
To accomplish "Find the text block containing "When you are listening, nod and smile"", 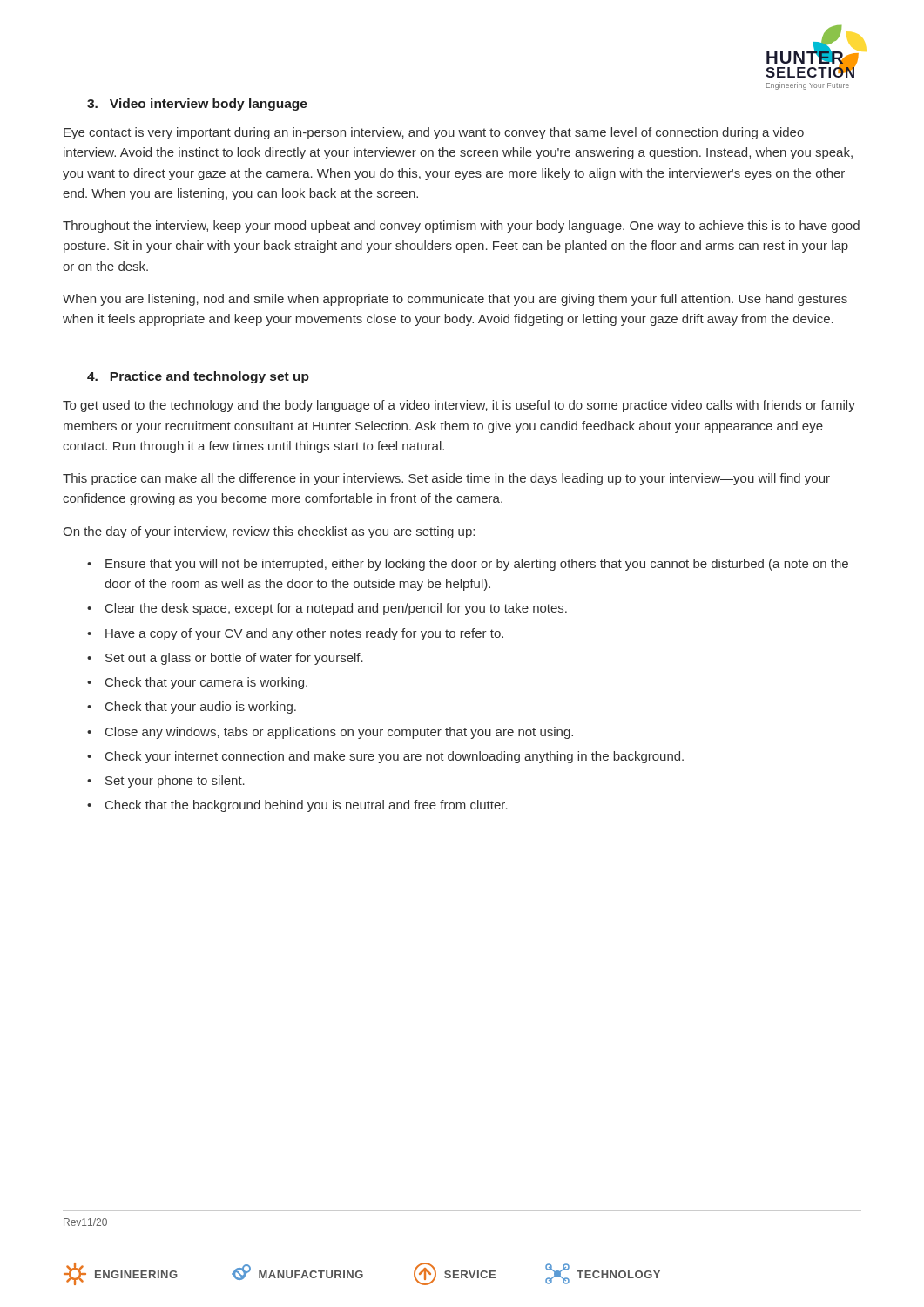I will 455,308.
